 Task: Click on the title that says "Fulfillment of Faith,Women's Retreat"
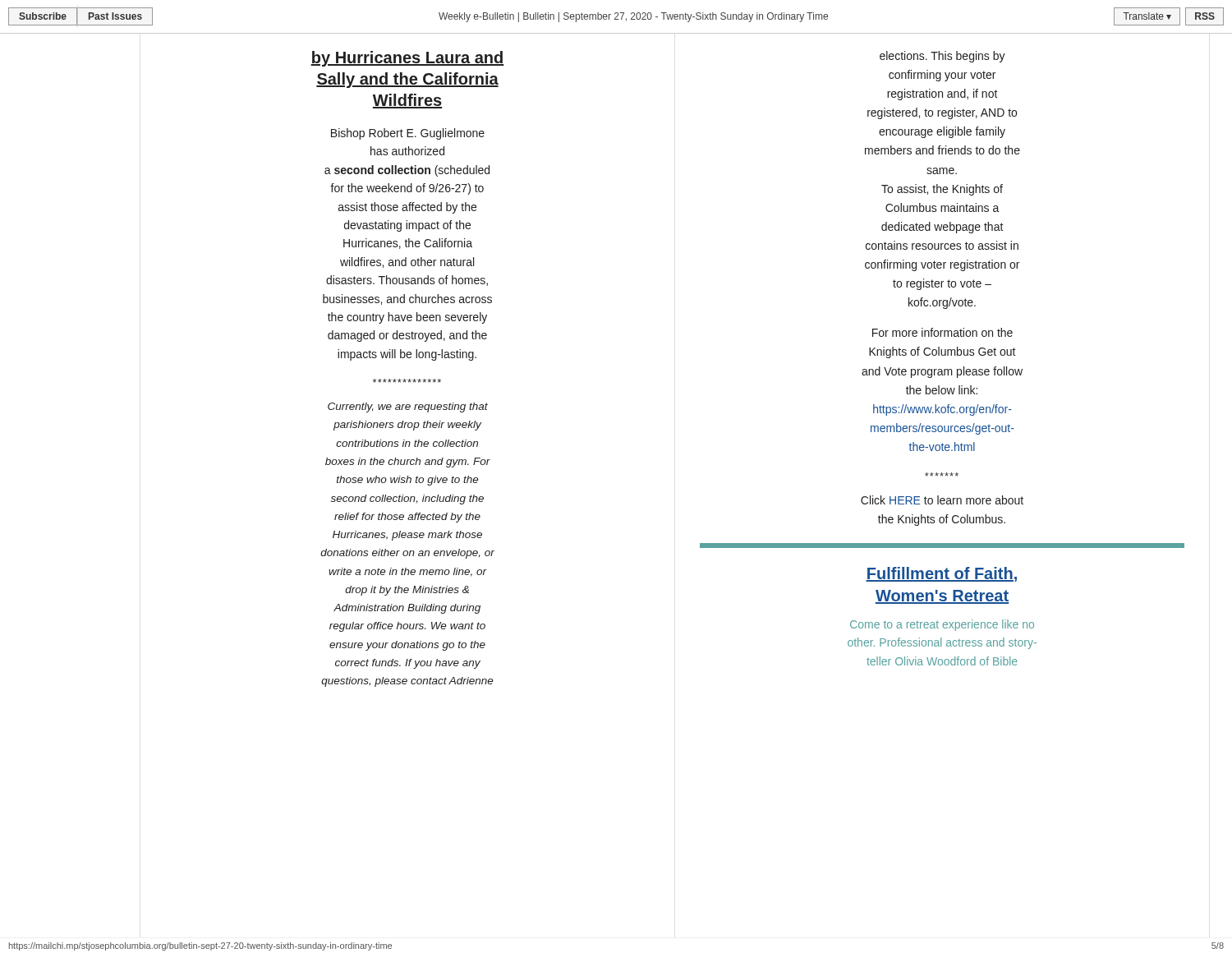coord(942,584)
